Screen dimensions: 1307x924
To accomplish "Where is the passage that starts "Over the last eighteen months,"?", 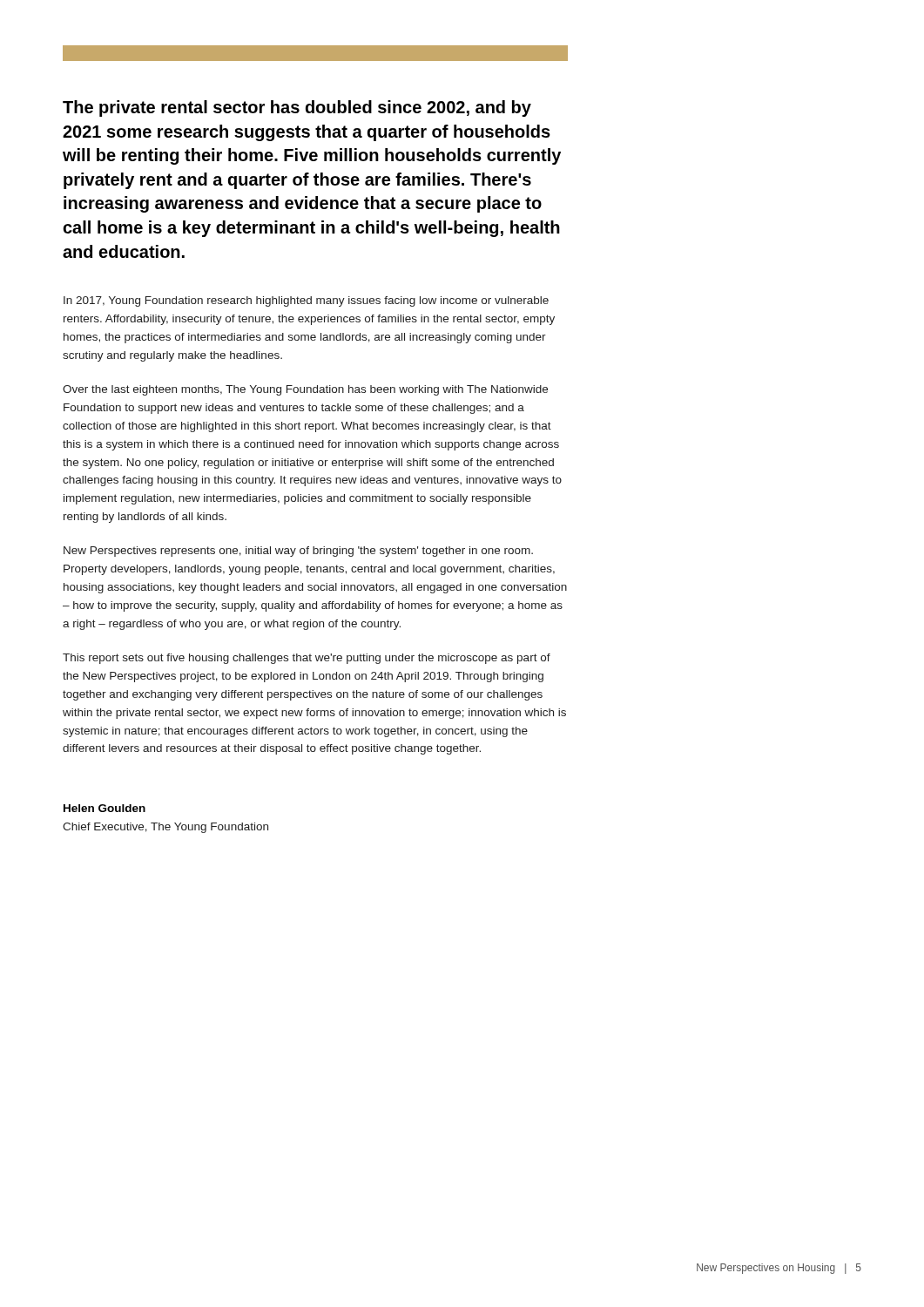I will (x=312, y=453).
